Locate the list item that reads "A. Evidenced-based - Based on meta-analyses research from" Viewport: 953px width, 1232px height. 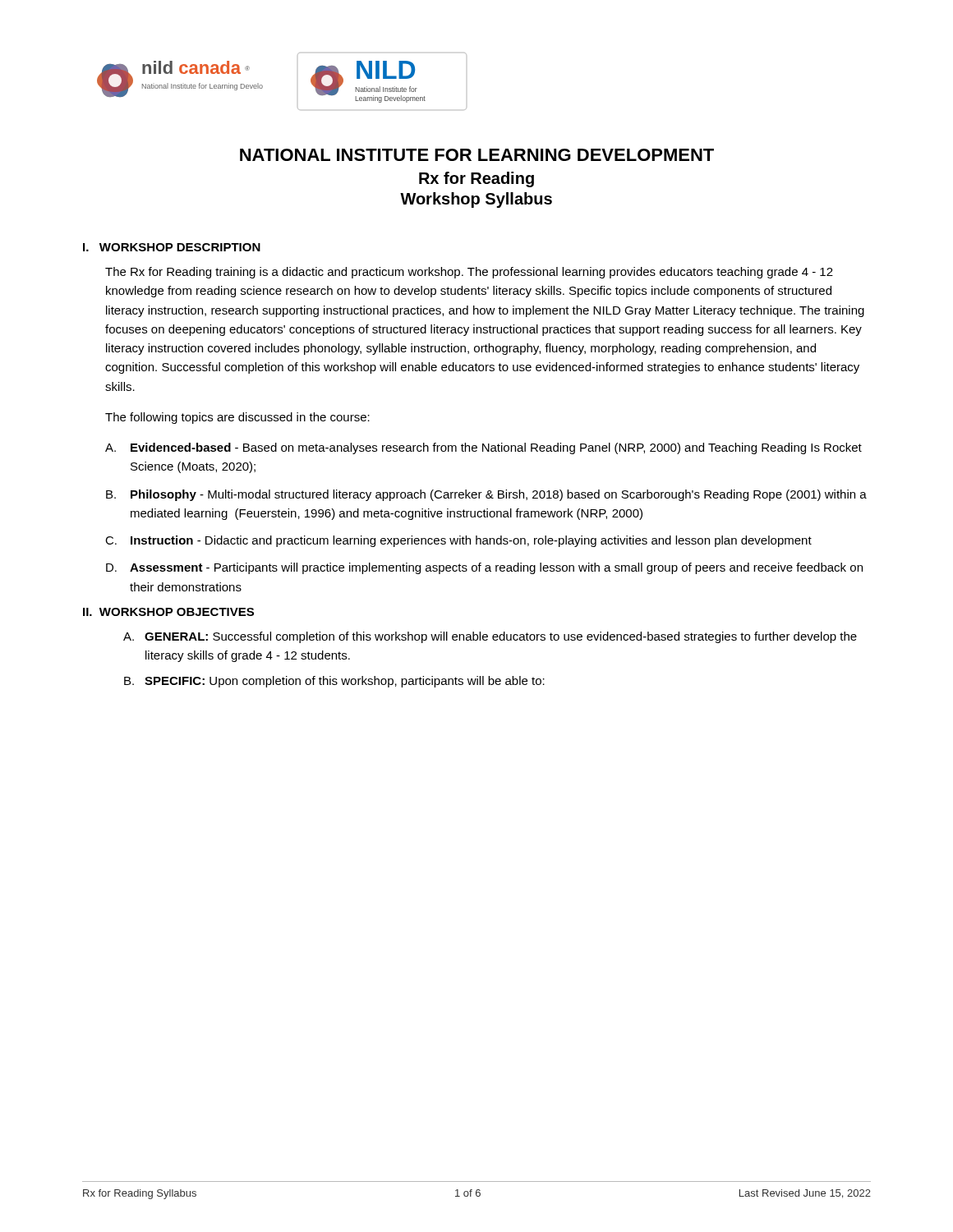(488, 457)
